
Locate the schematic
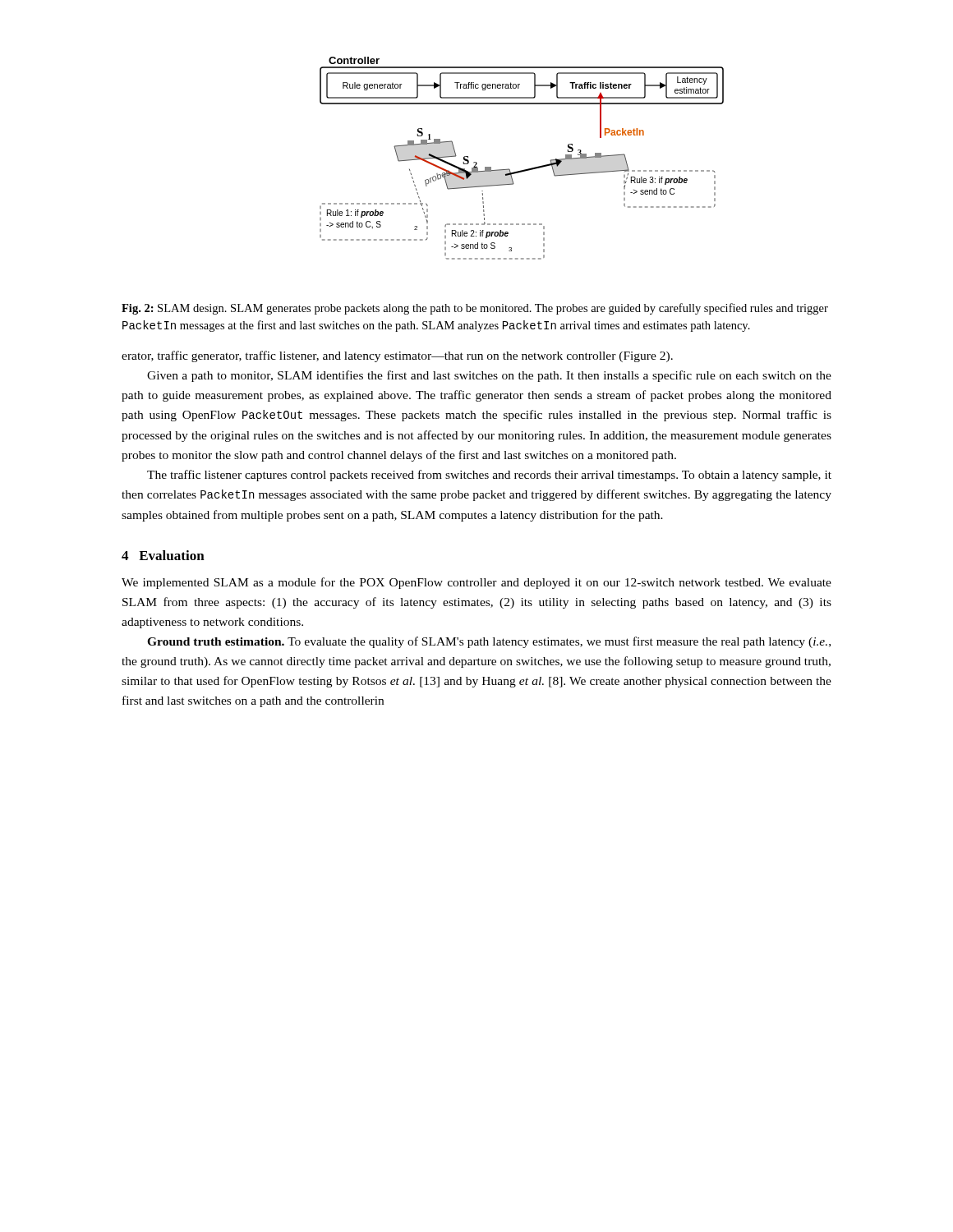[476, 170]
